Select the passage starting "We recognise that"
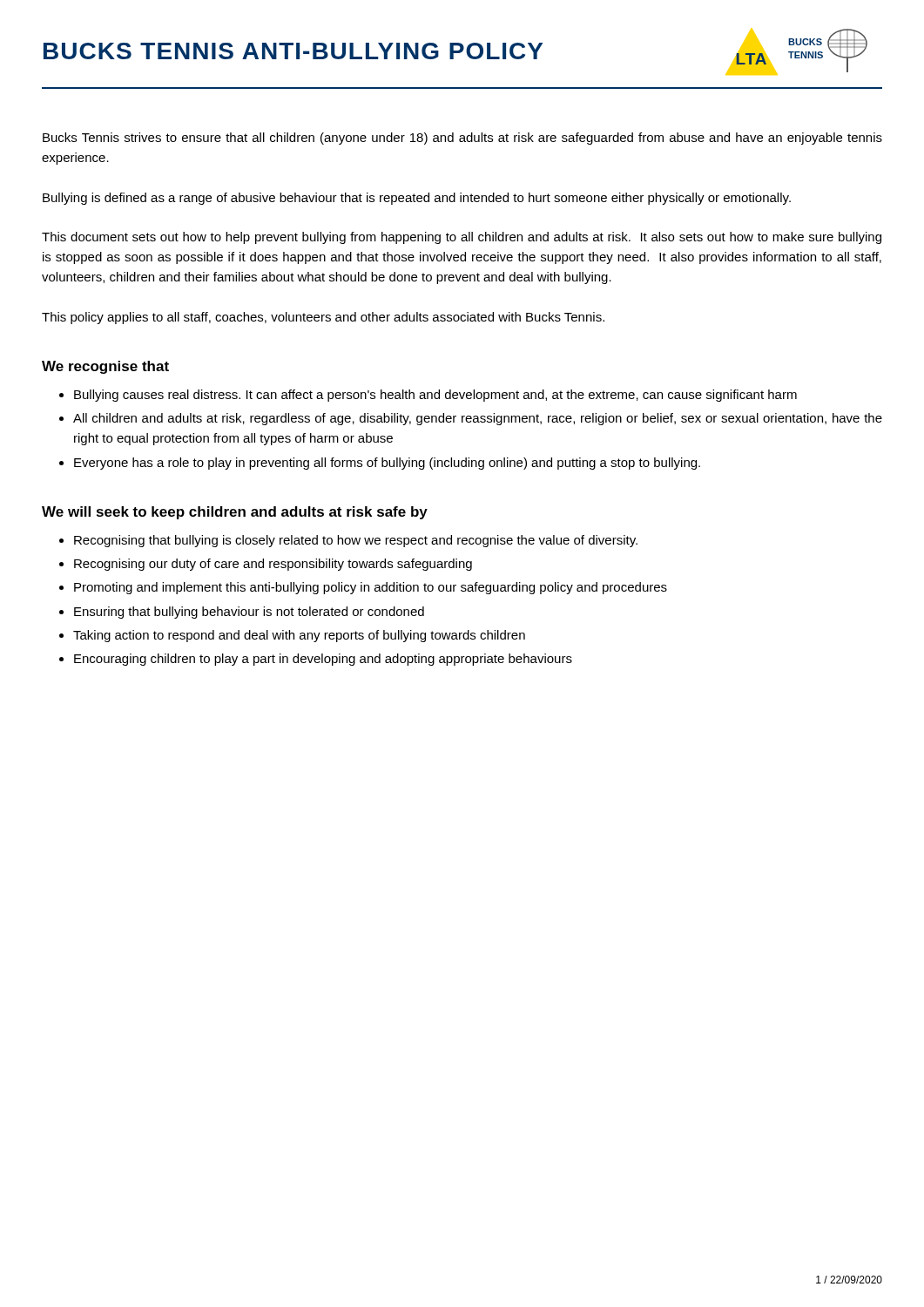924x1307 pixels. point(105,366)
